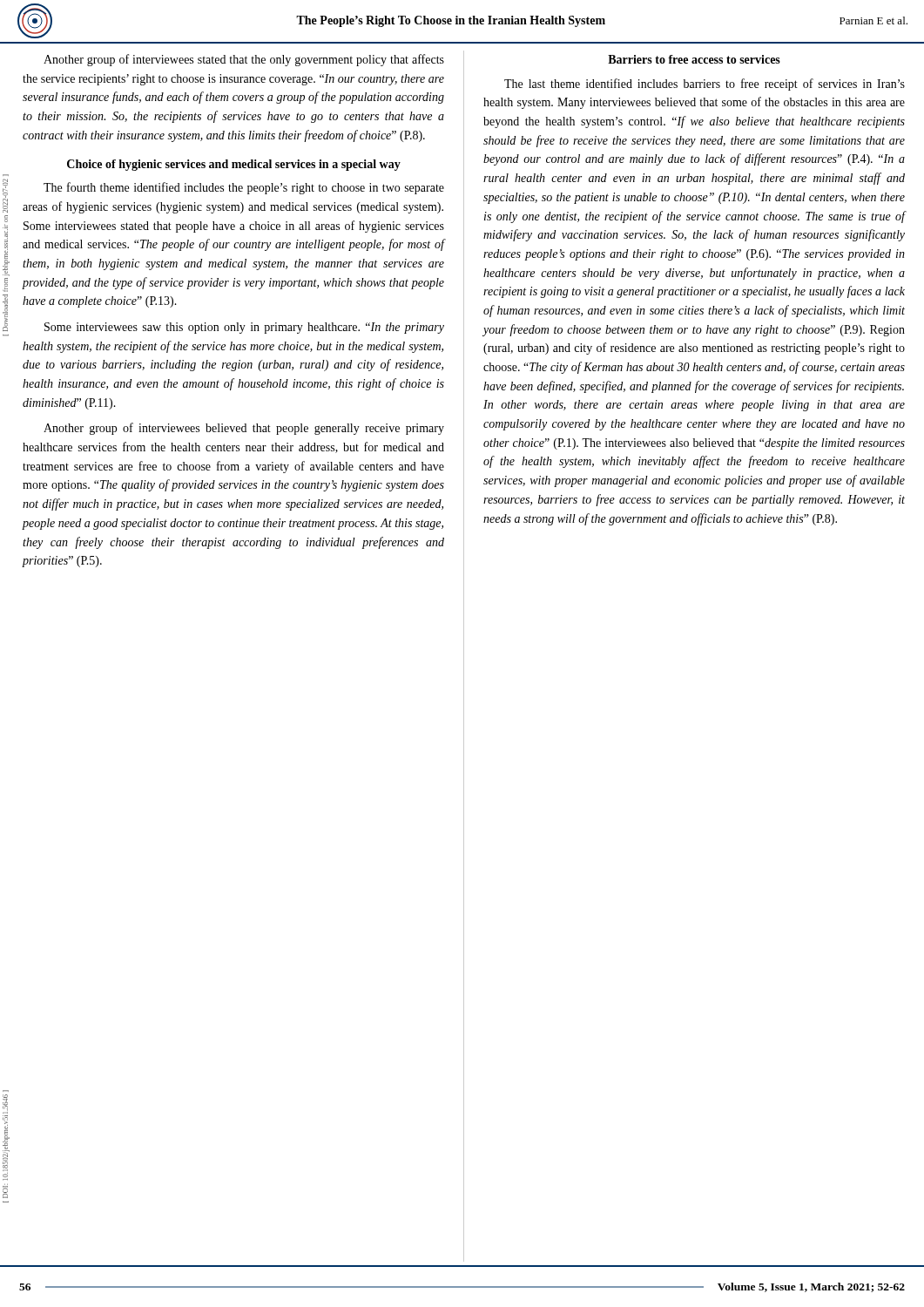Click on the section header containing "Choice of hygienic services and medical services in"
Viewport: 924px width, 1307px height.
pos(233,165)
